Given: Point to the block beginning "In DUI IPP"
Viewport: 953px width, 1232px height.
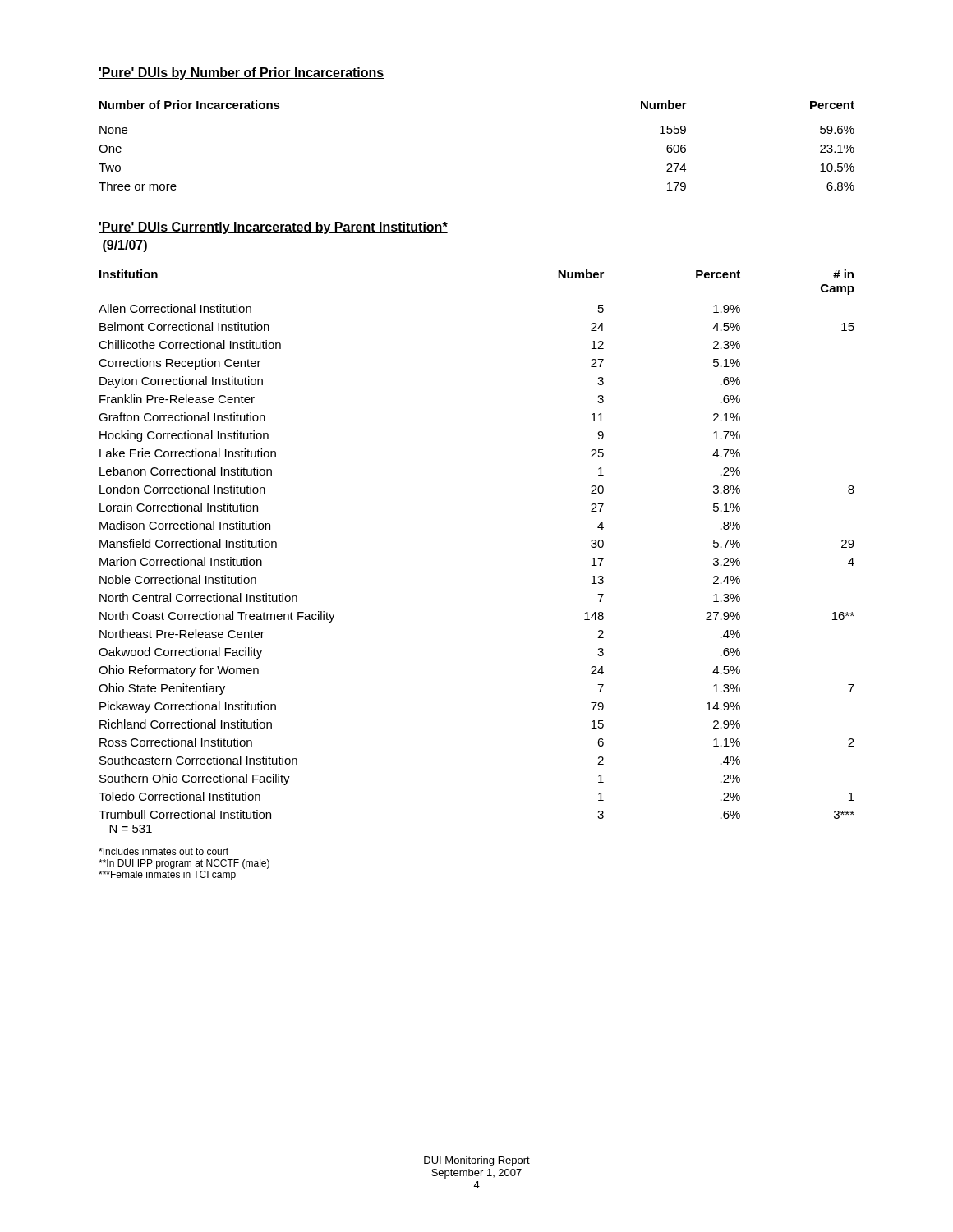Looking at the screenshot, I should [184, 863].
